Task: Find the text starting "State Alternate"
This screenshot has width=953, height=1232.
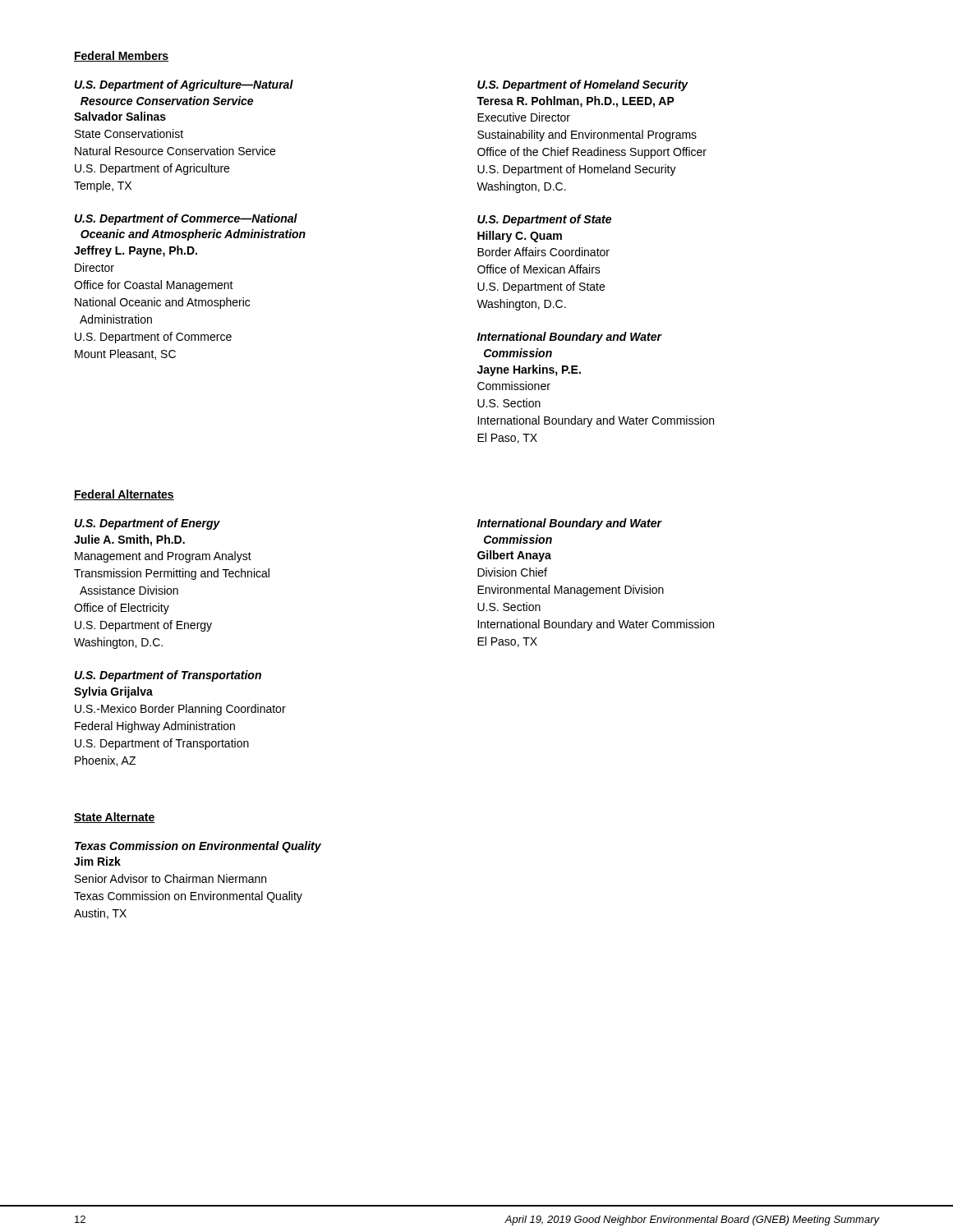Action: 114,817
